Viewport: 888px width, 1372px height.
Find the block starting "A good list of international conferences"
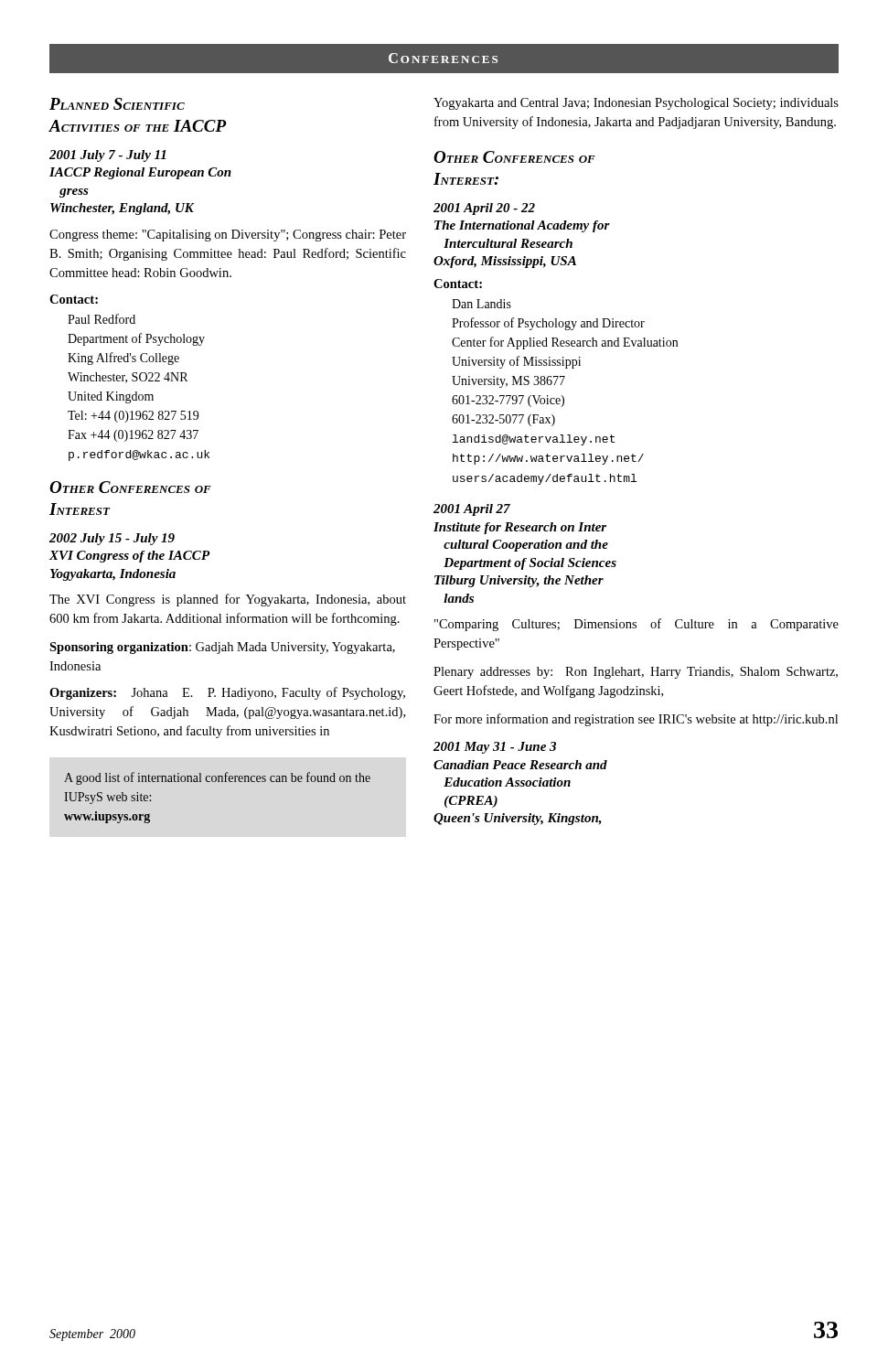217,778
